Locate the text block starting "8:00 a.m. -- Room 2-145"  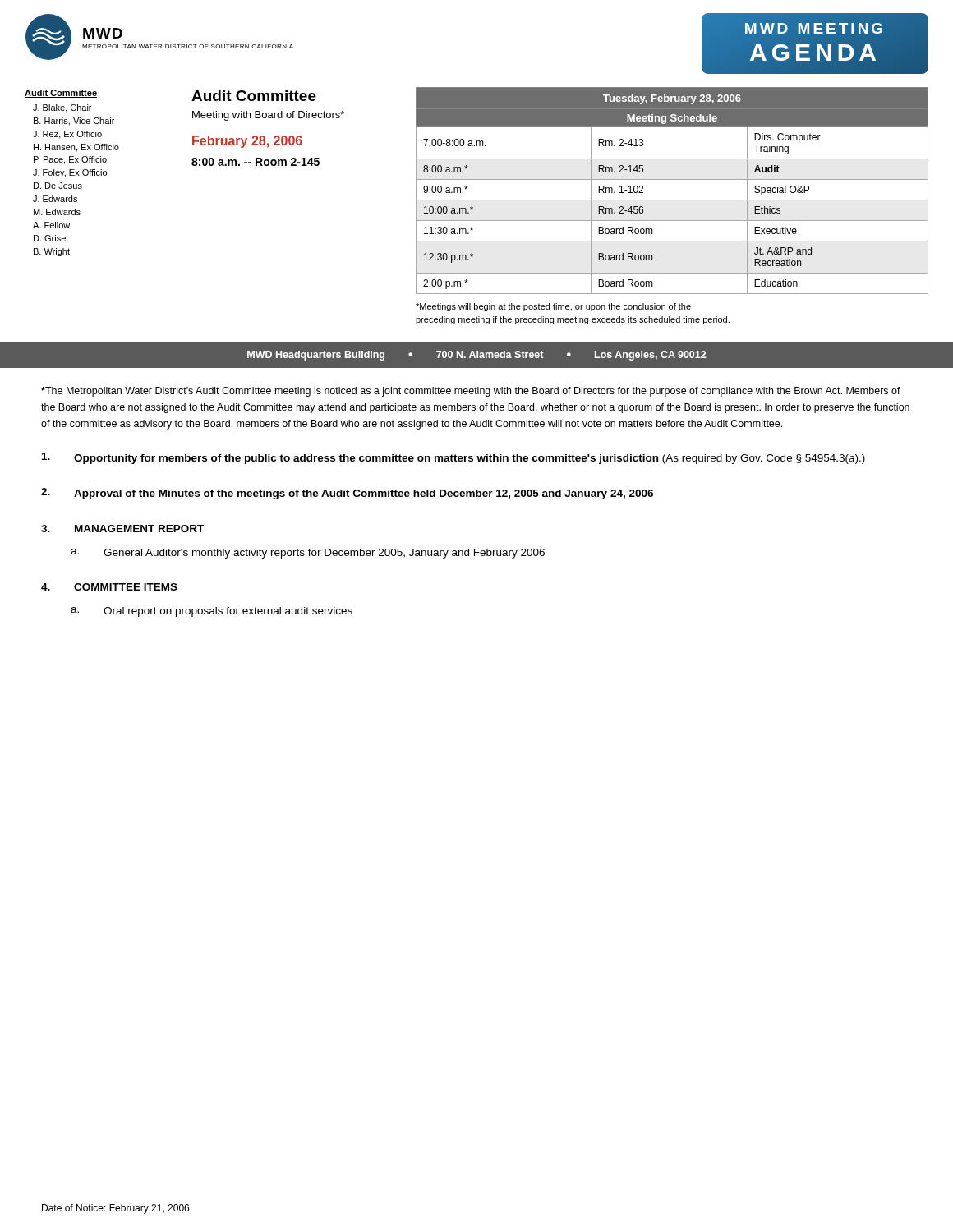coord(256,162)
